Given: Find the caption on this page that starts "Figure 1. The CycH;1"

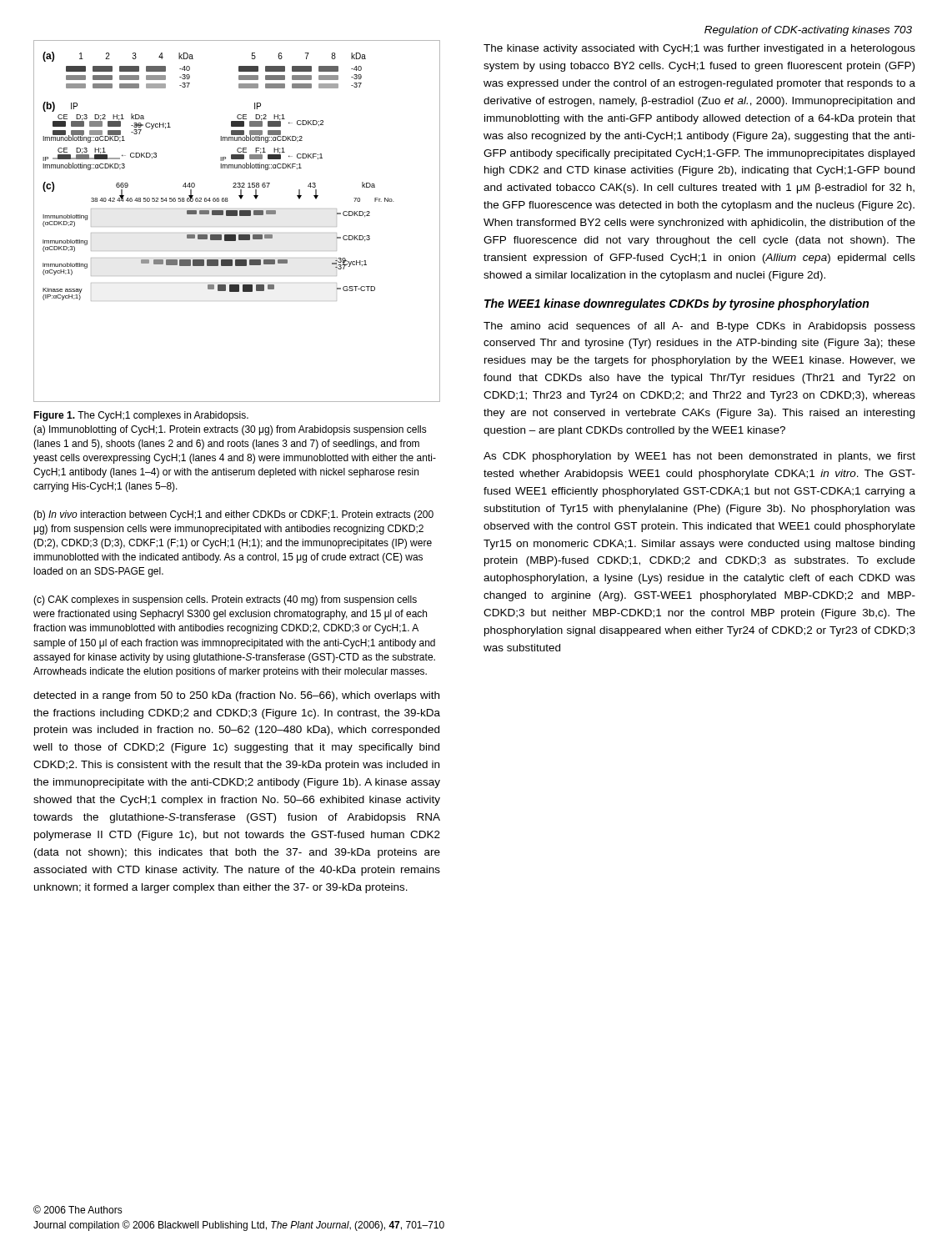Looking at the screenshot, I should click(x=235, y=543).
